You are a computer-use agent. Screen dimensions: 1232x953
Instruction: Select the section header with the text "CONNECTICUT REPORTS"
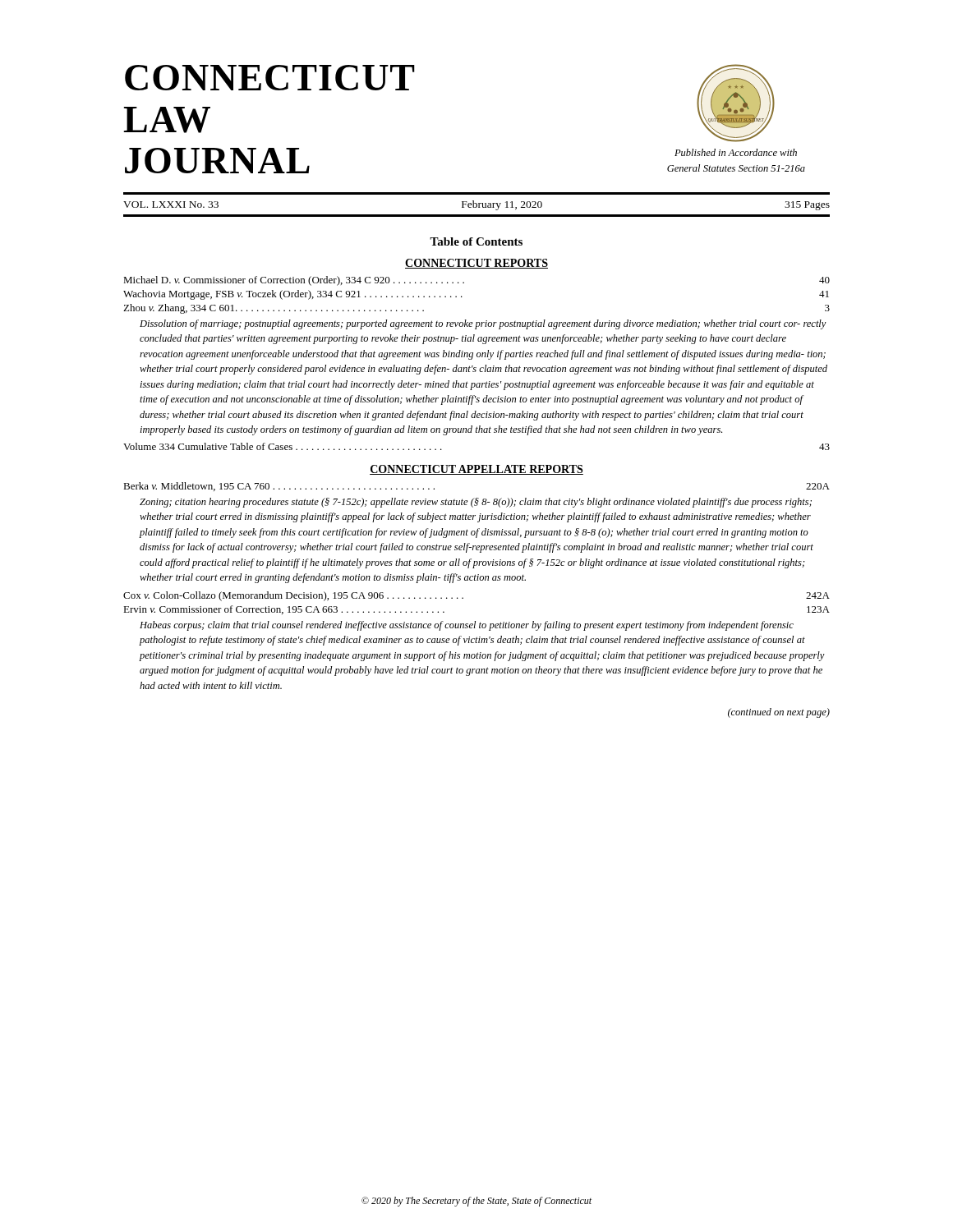pos(476,263)
